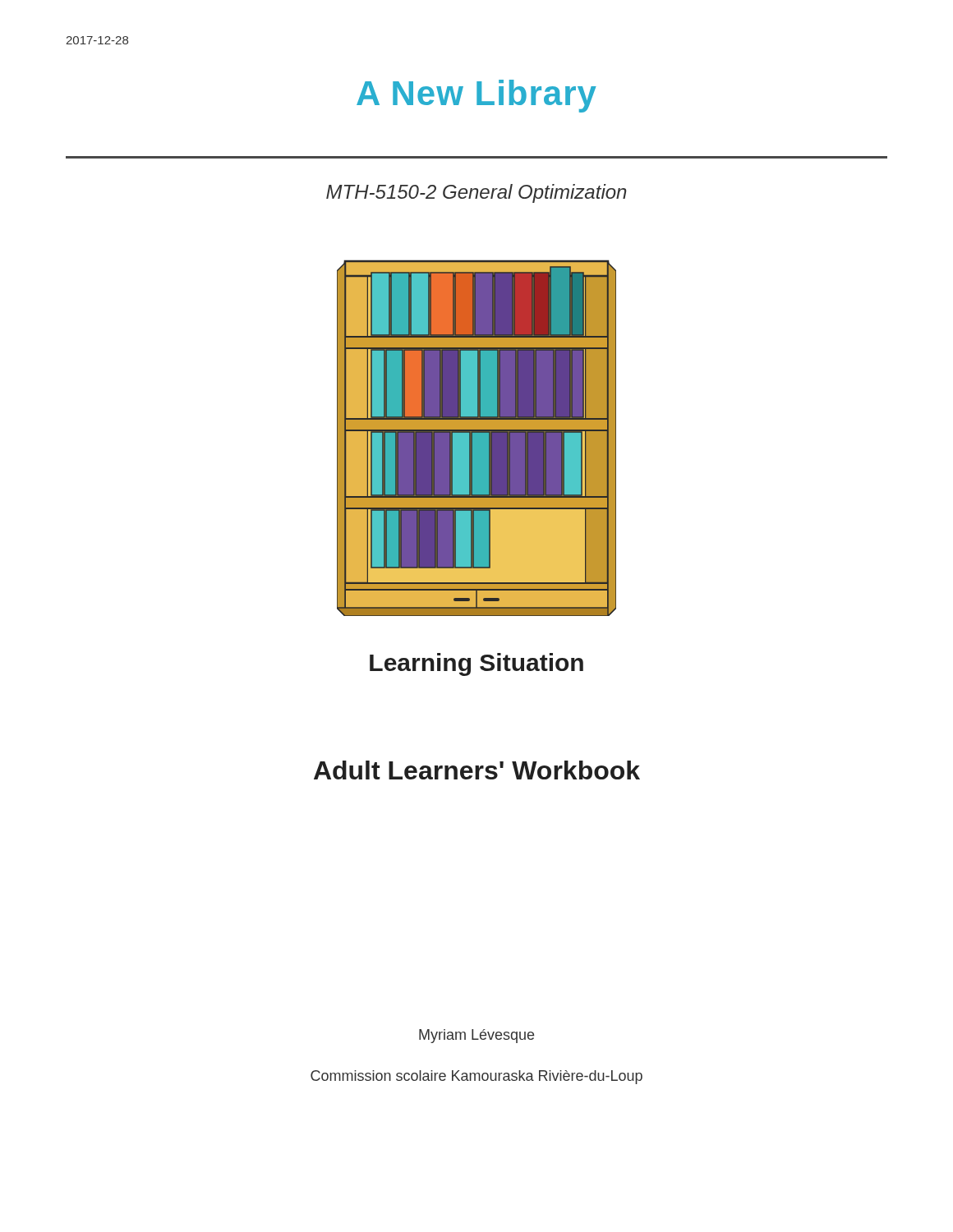Select the illustration
953x1232 pixels.
coord(476,437)
